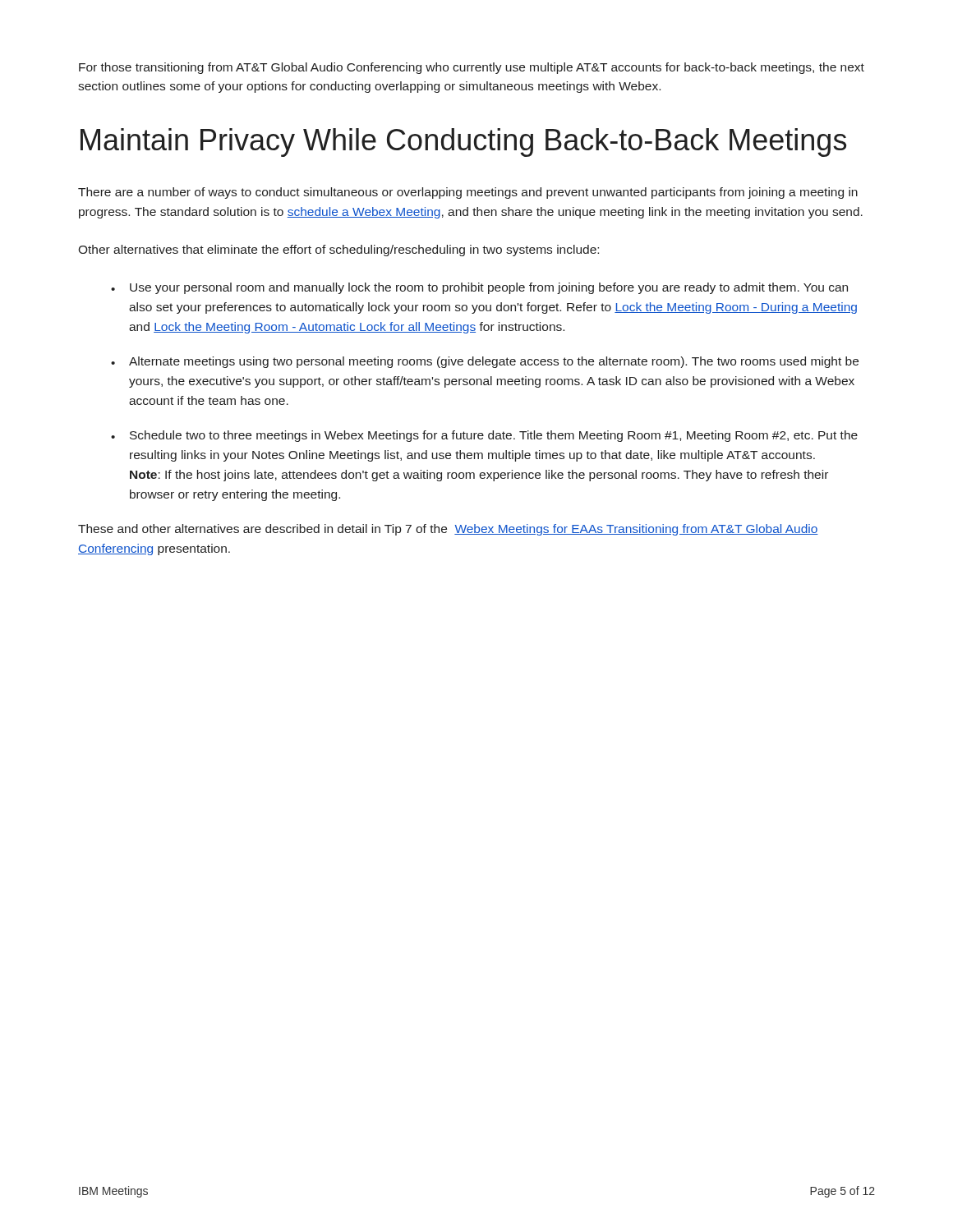Find the list item with the text "• Schedule two to three"
953x1232 pixels.
point(493,465)
